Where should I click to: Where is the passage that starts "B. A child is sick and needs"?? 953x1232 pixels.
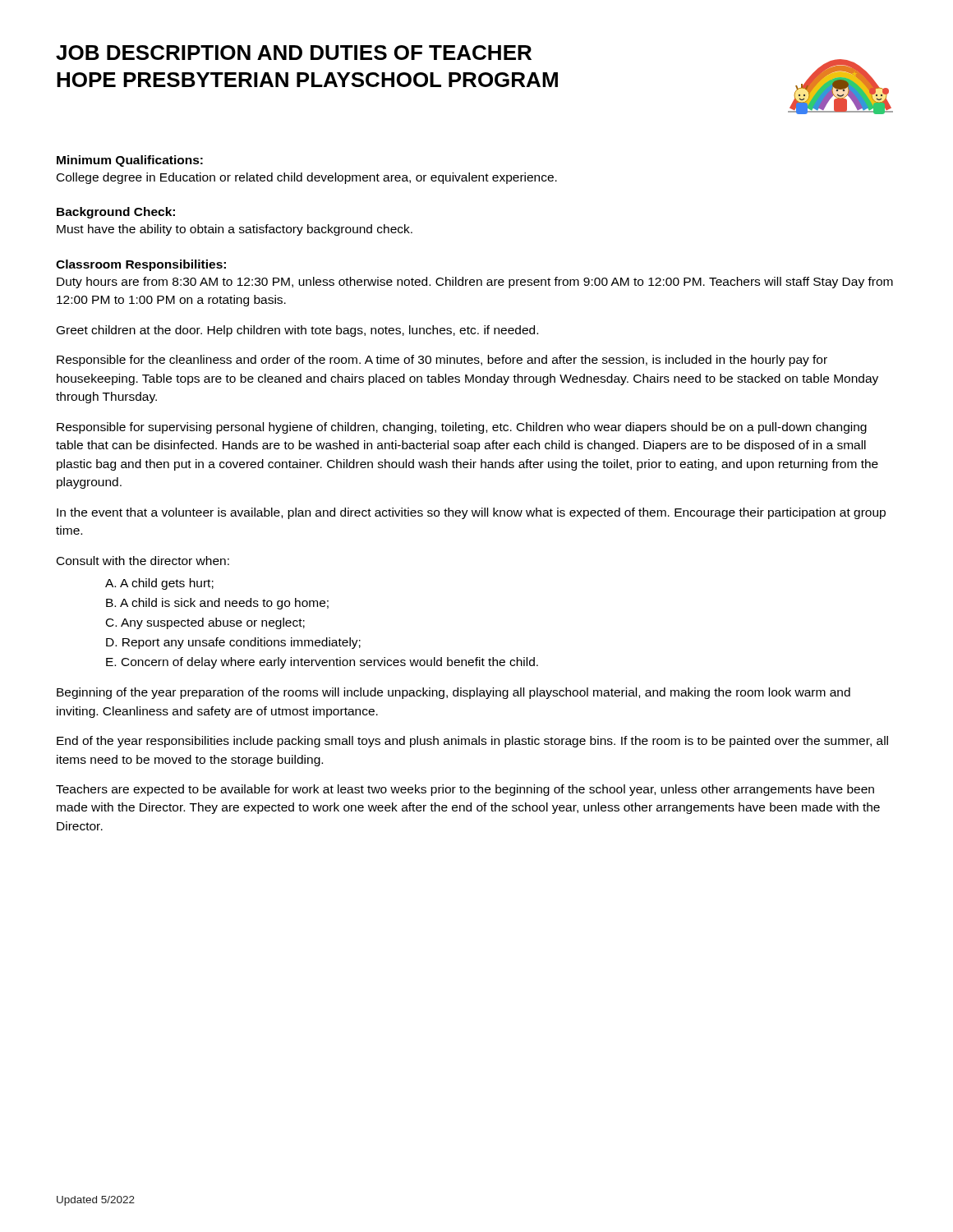(217, 603)
